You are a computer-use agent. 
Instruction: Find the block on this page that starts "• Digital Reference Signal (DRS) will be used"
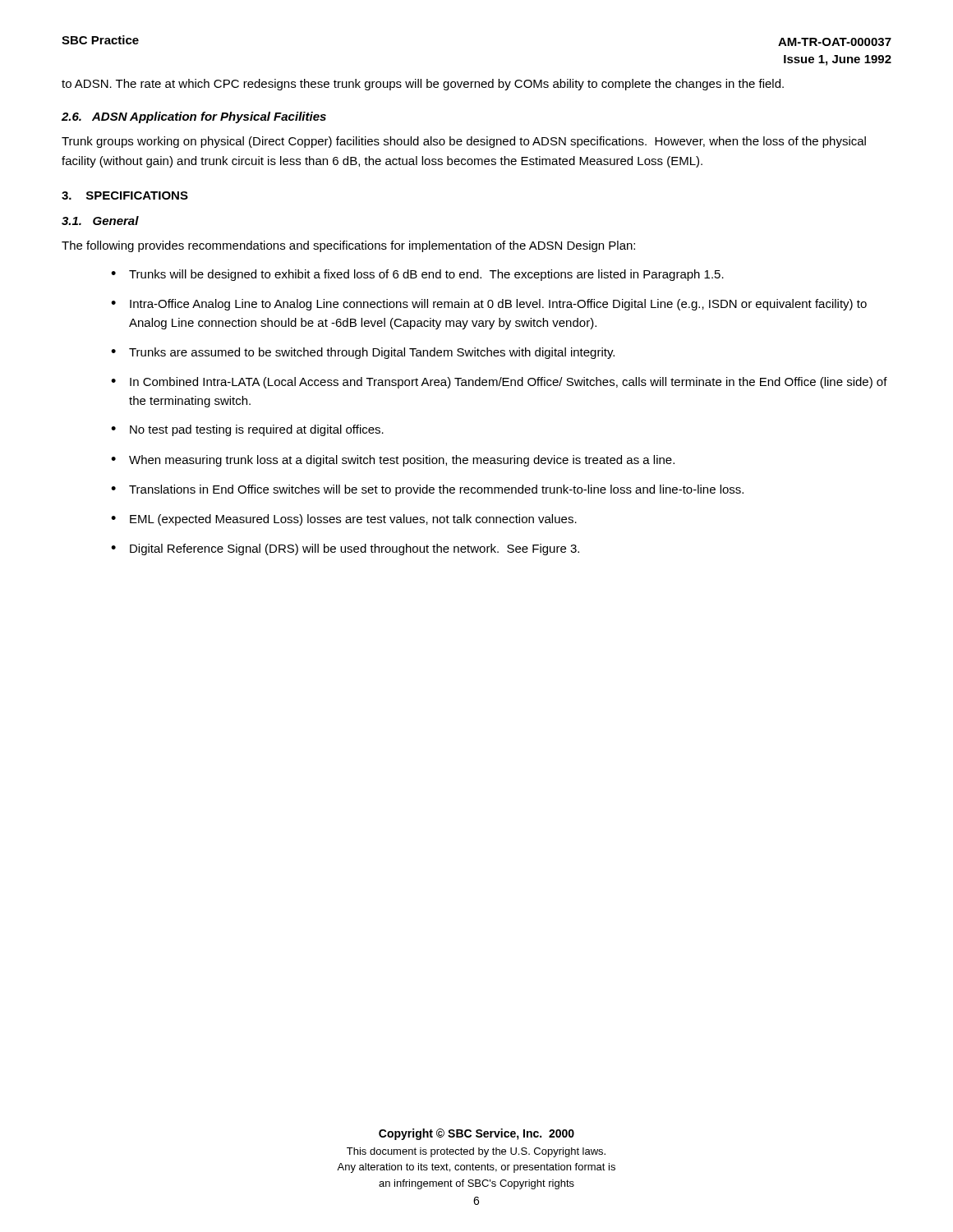(501, 549)
